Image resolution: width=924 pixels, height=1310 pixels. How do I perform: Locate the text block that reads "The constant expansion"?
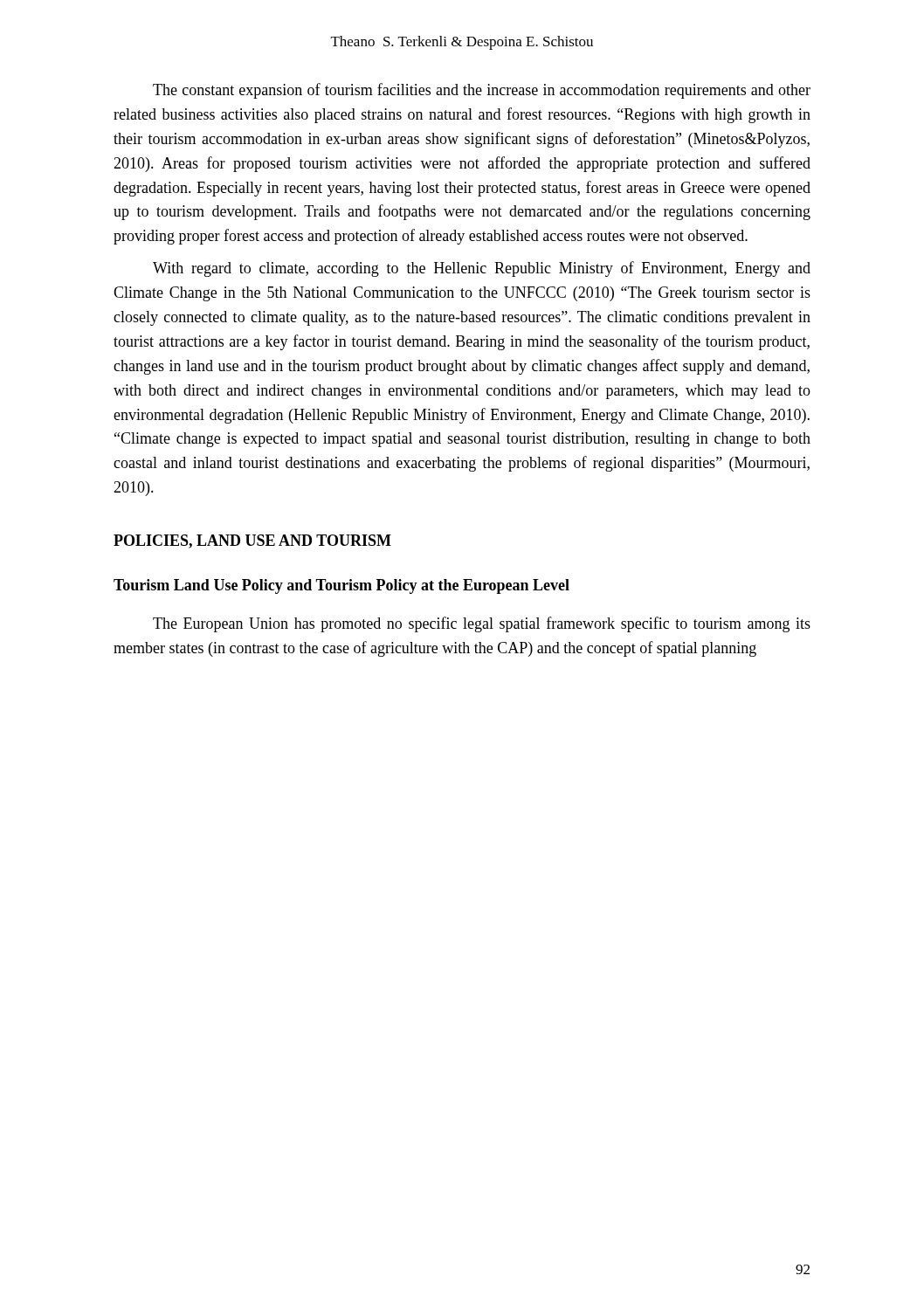tap(462, 164)
